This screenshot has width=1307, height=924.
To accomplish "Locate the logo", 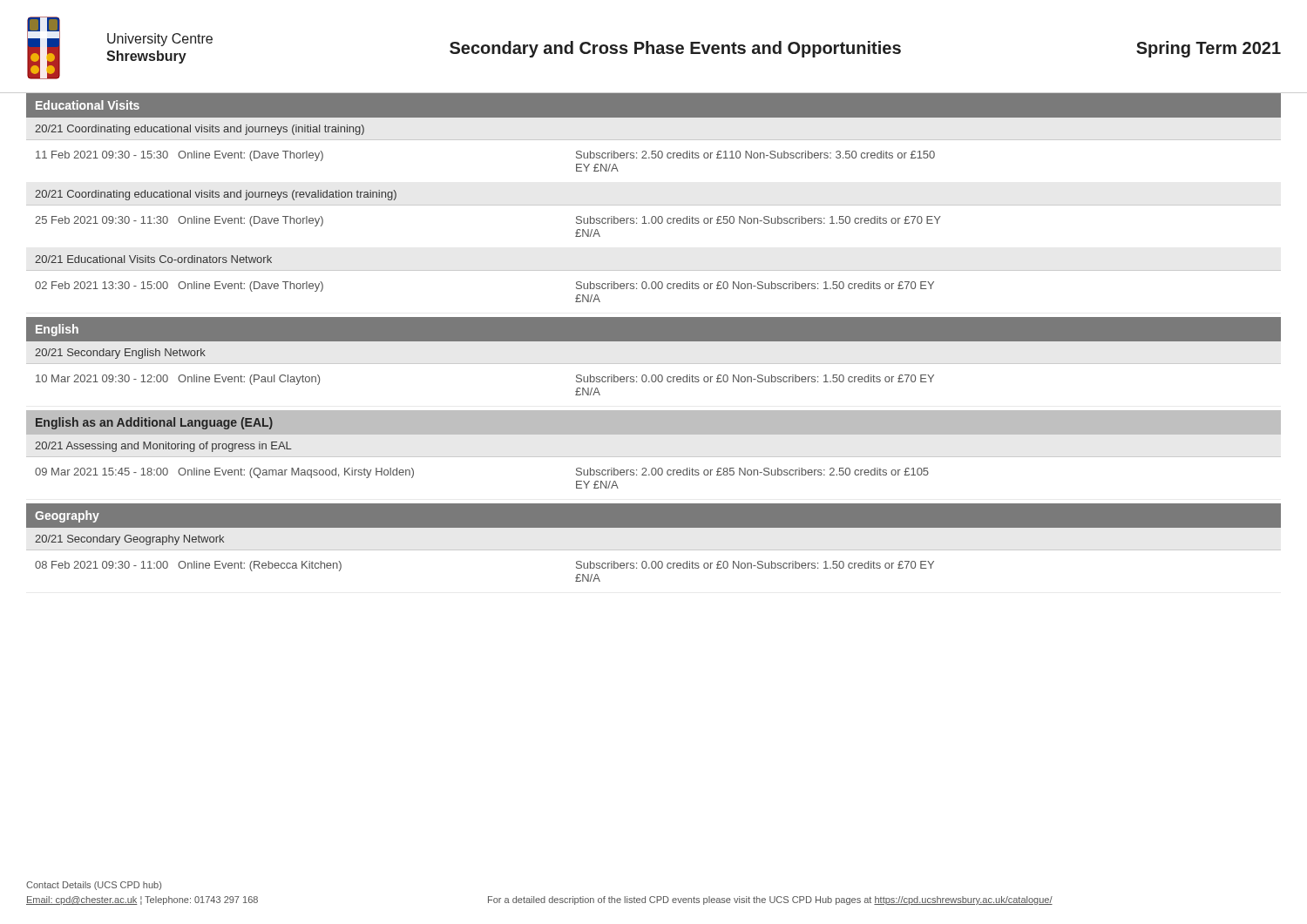I will click(x=126, y=48).
